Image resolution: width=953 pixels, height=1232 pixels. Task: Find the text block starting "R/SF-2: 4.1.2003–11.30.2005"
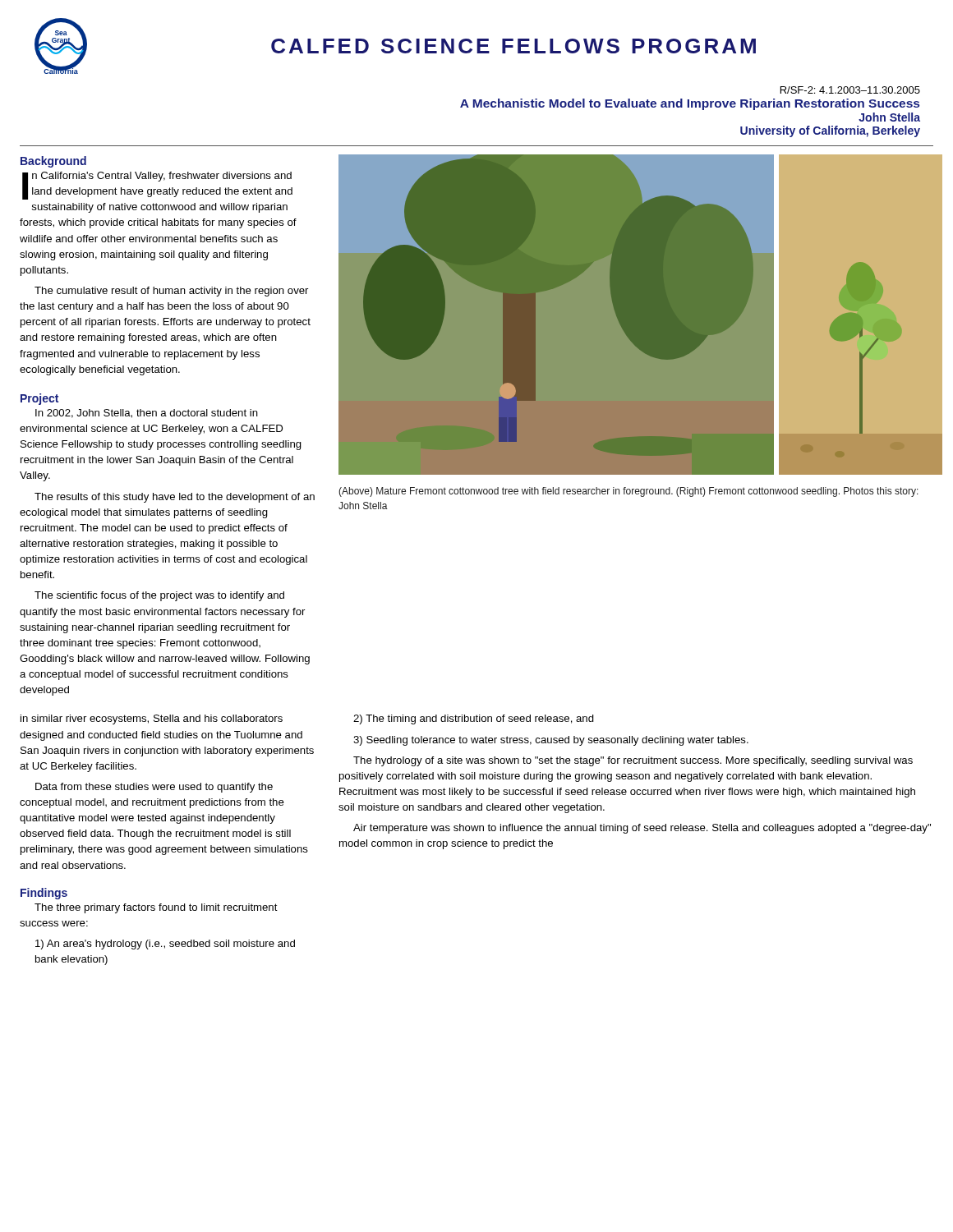coord(850,90)
